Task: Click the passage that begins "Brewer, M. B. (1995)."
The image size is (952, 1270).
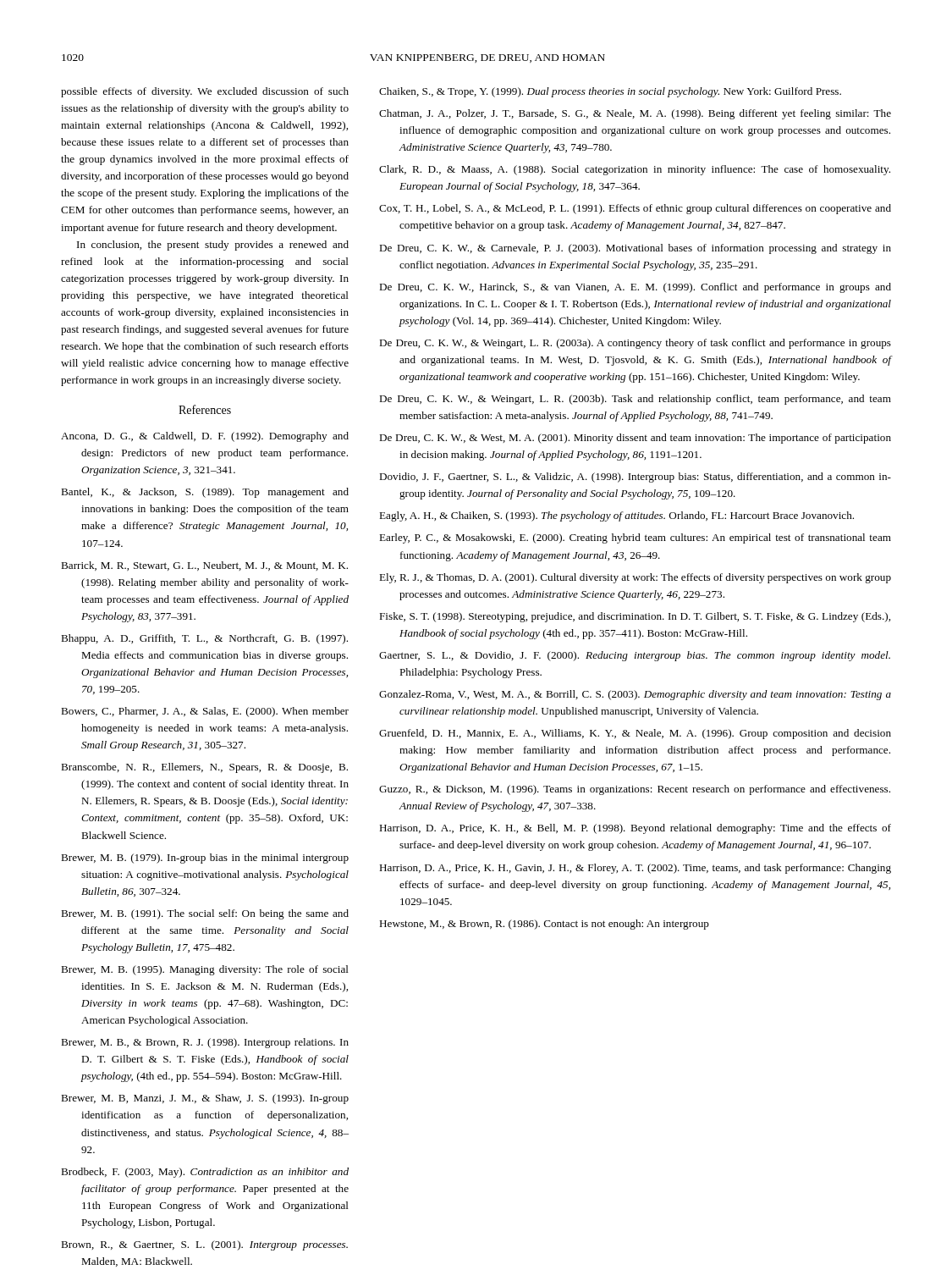Action: [x=205, y=994]
